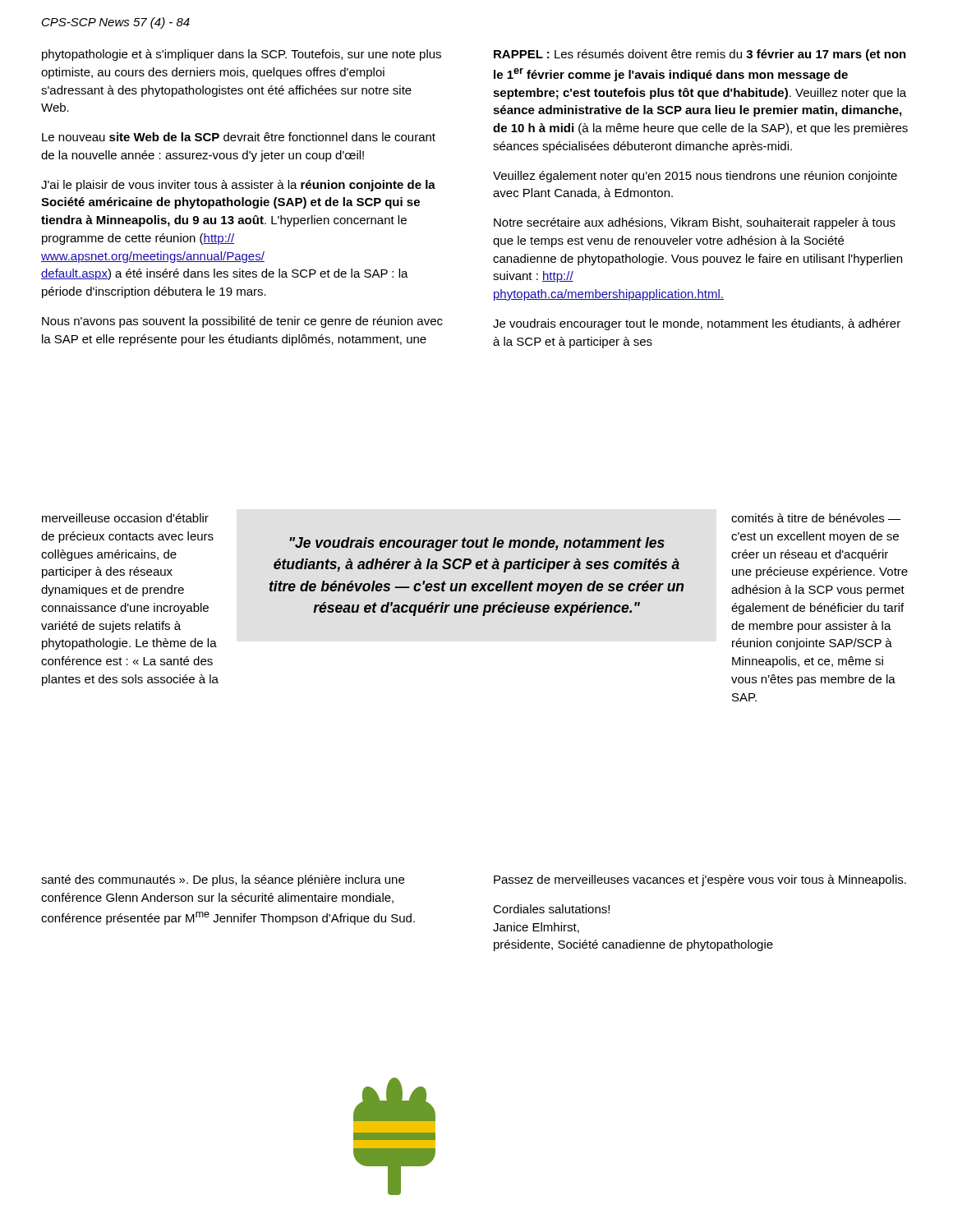
Task: Point to the text starting "Veuillez également noter"
Action: [695, 184]
